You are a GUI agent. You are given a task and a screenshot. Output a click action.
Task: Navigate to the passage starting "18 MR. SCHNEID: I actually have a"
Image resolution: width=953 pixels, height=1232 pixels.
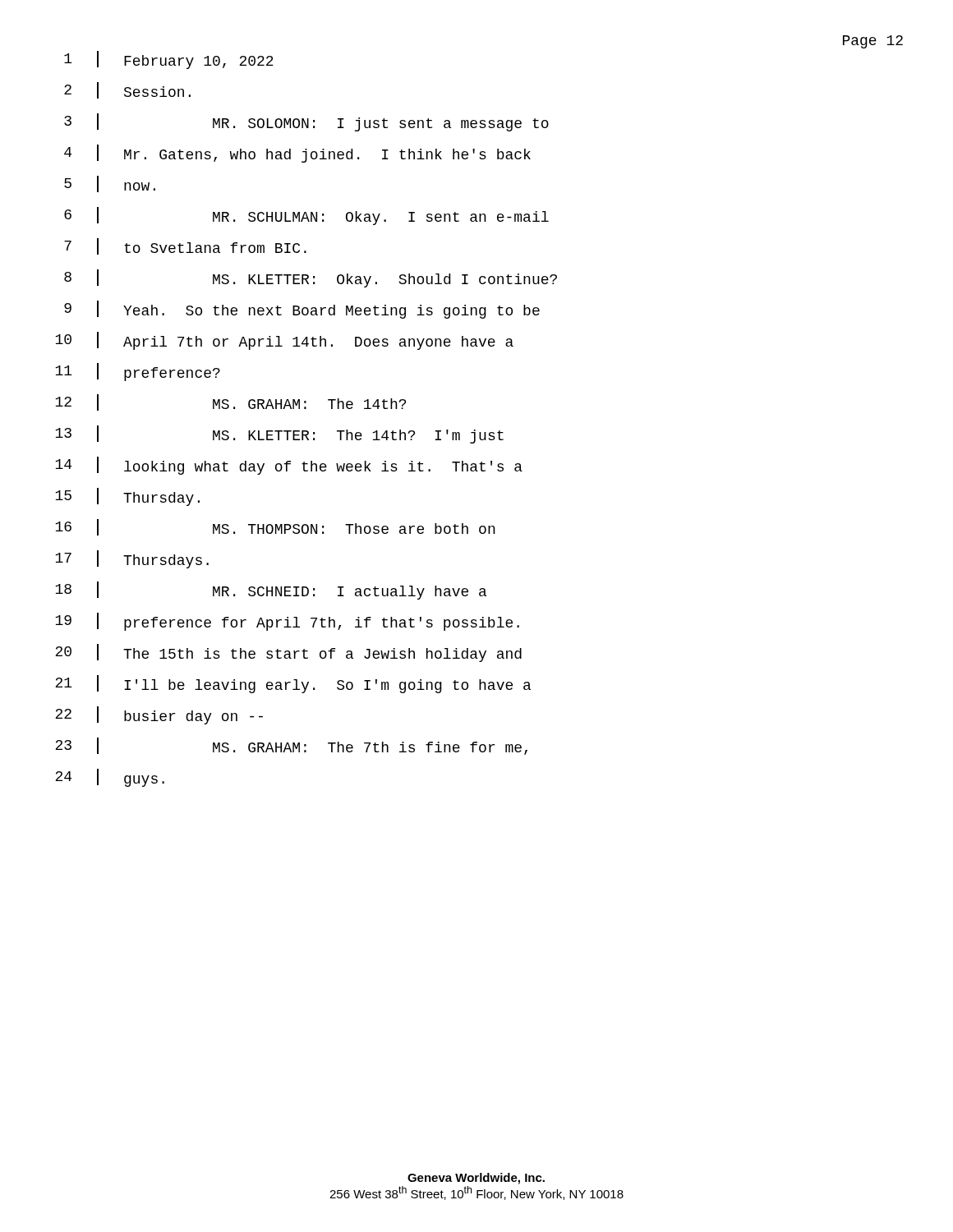click(476, 593)
